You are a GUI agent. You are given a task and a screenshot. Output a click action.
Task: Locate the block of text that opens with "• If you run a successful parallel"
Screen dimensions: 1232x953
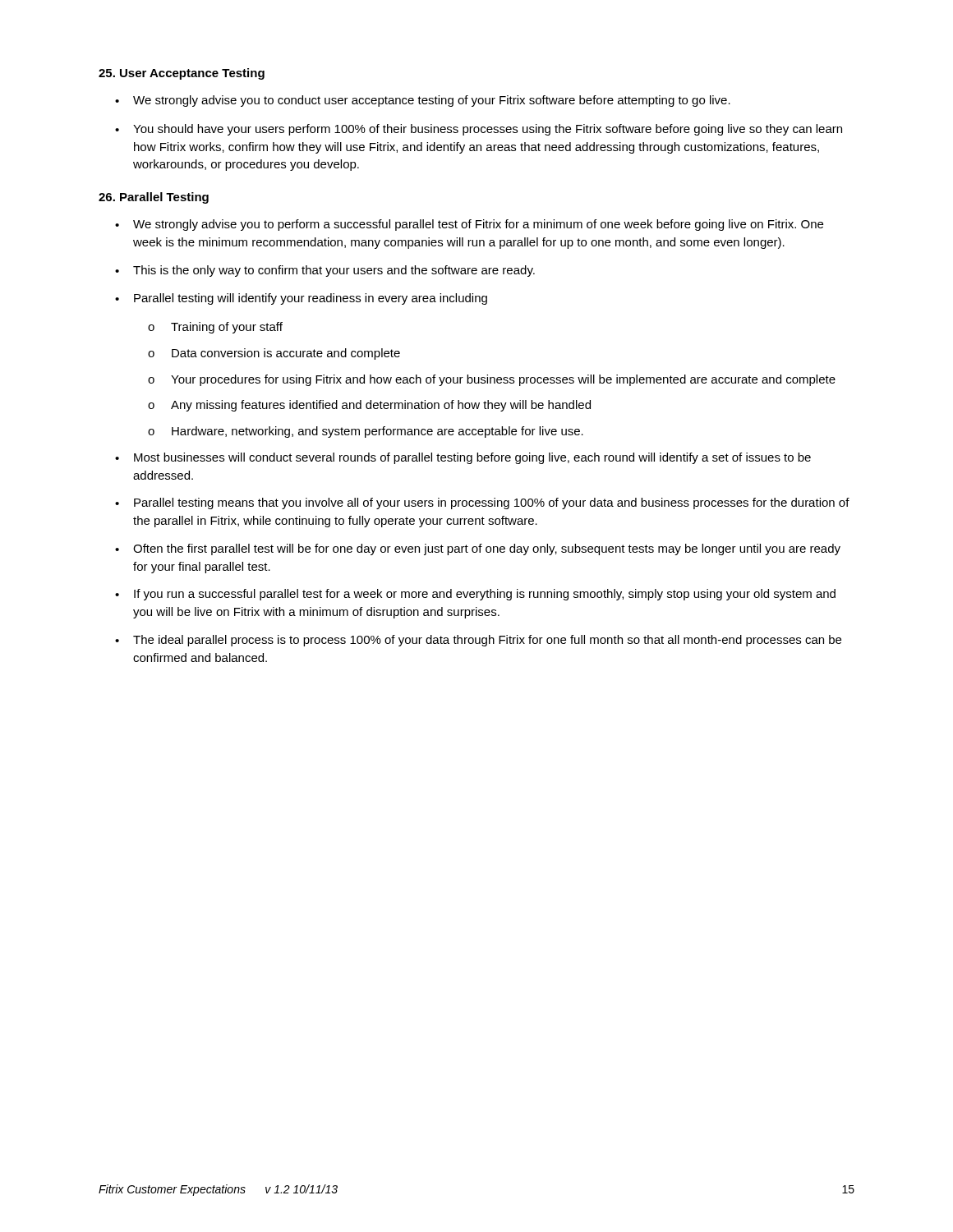(x=485, y=603)
